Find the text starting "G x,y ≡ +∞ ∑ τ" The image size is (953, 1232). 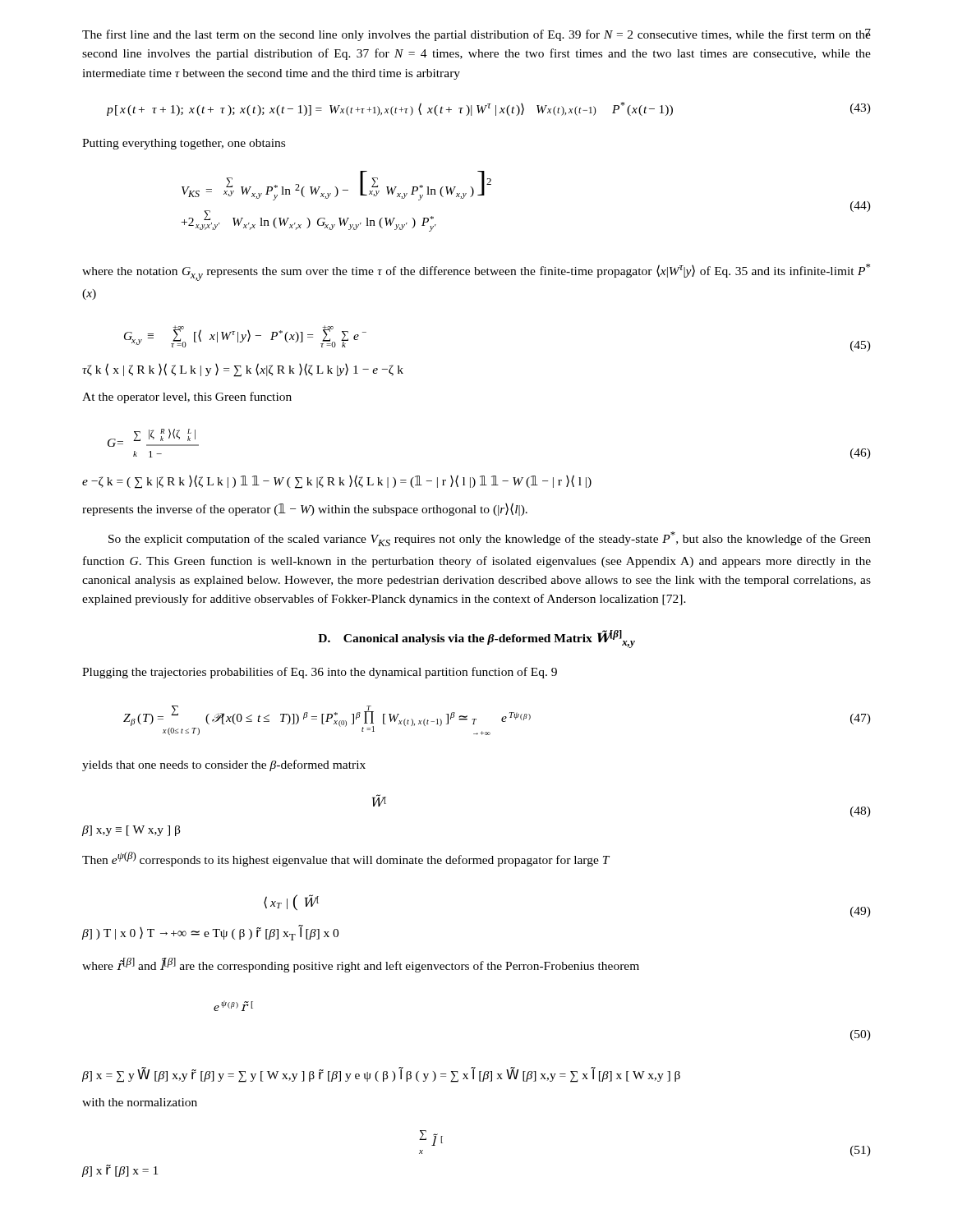[249, 338]
